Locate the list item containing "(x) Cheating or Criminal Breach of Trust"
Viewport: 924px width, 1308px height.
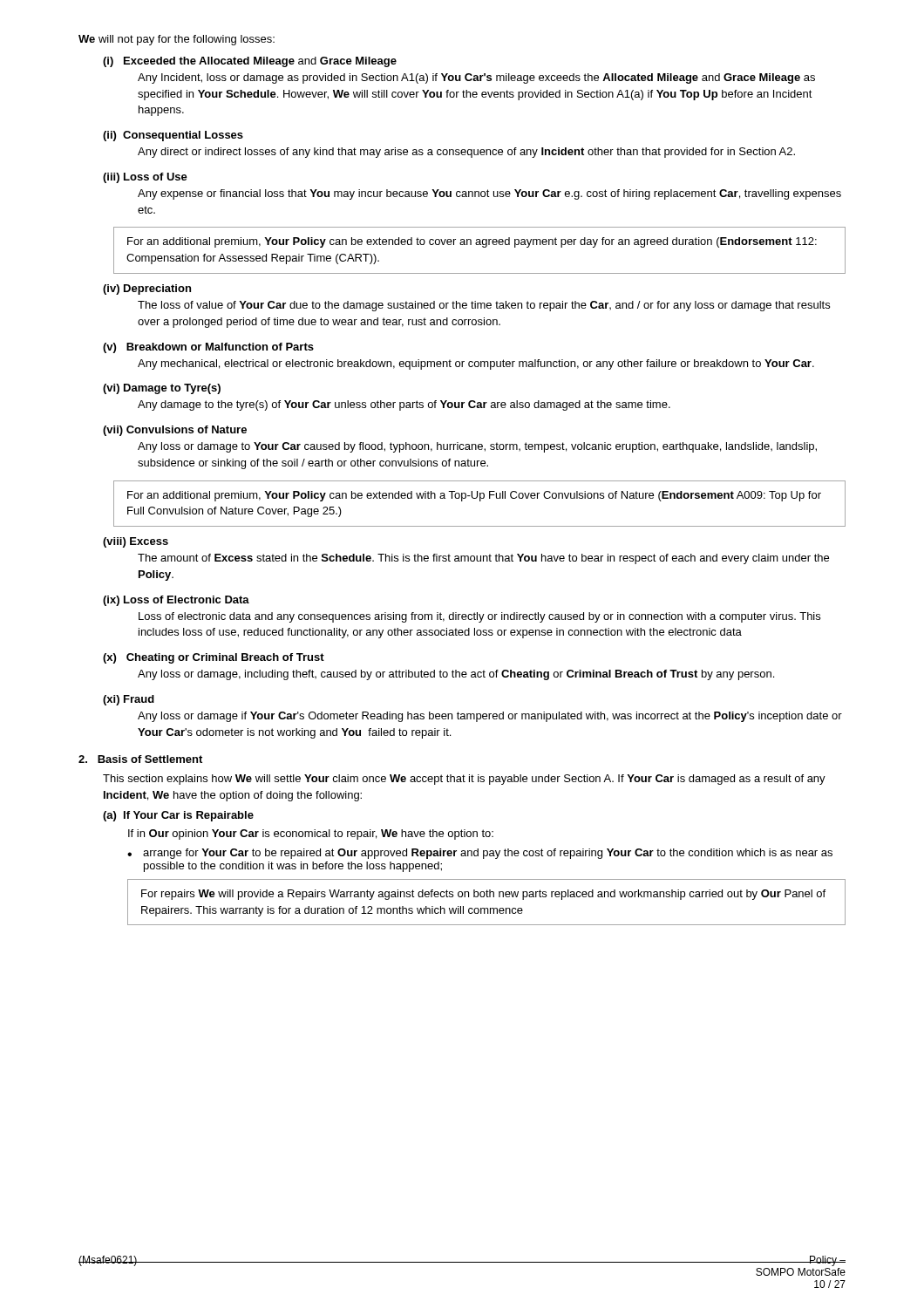(x=474, y=666)
